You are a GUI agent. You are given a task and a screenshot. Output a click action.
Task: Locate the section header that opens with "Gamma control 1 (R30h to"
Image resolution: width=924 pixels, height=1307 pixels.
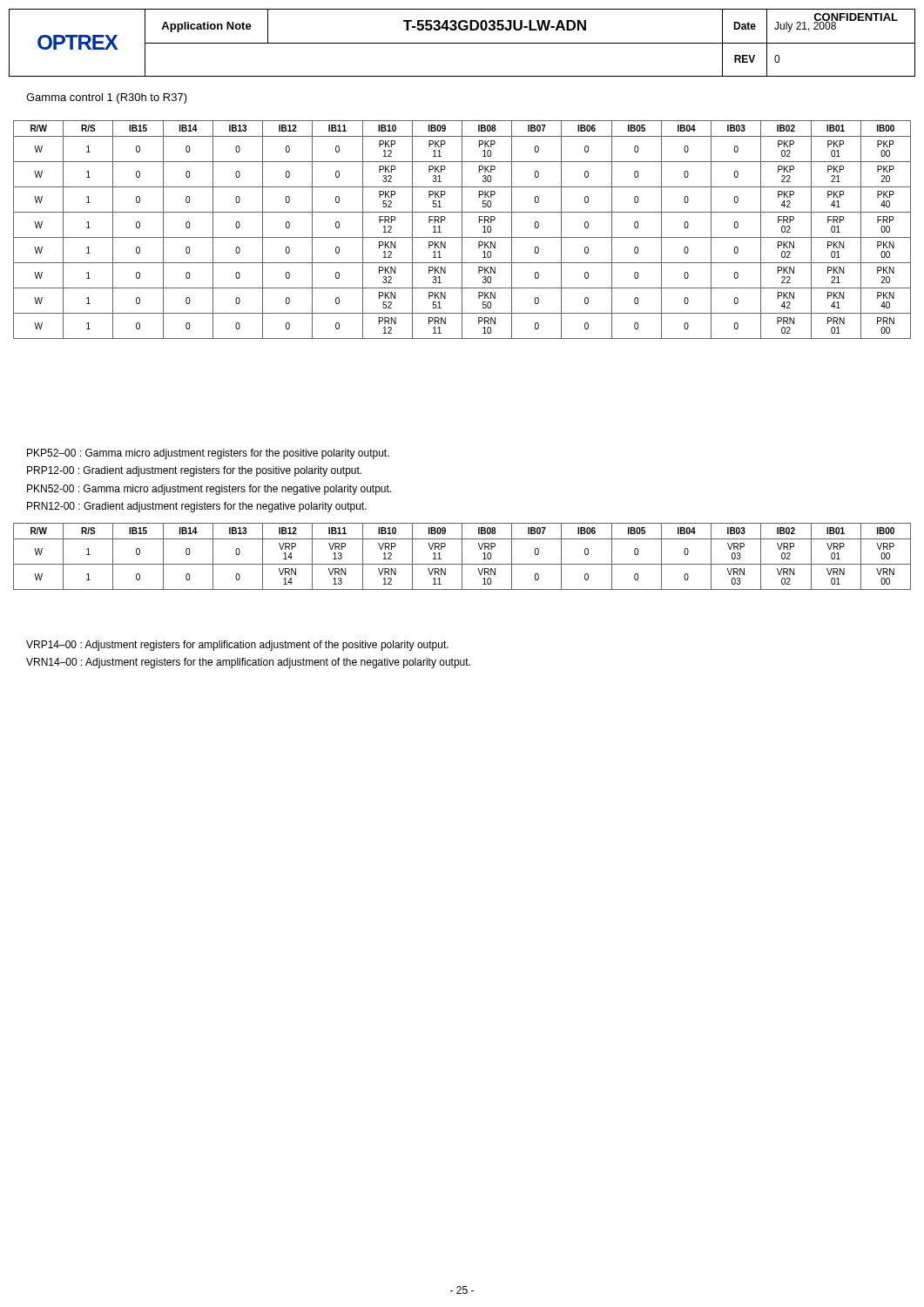[107, 97]
